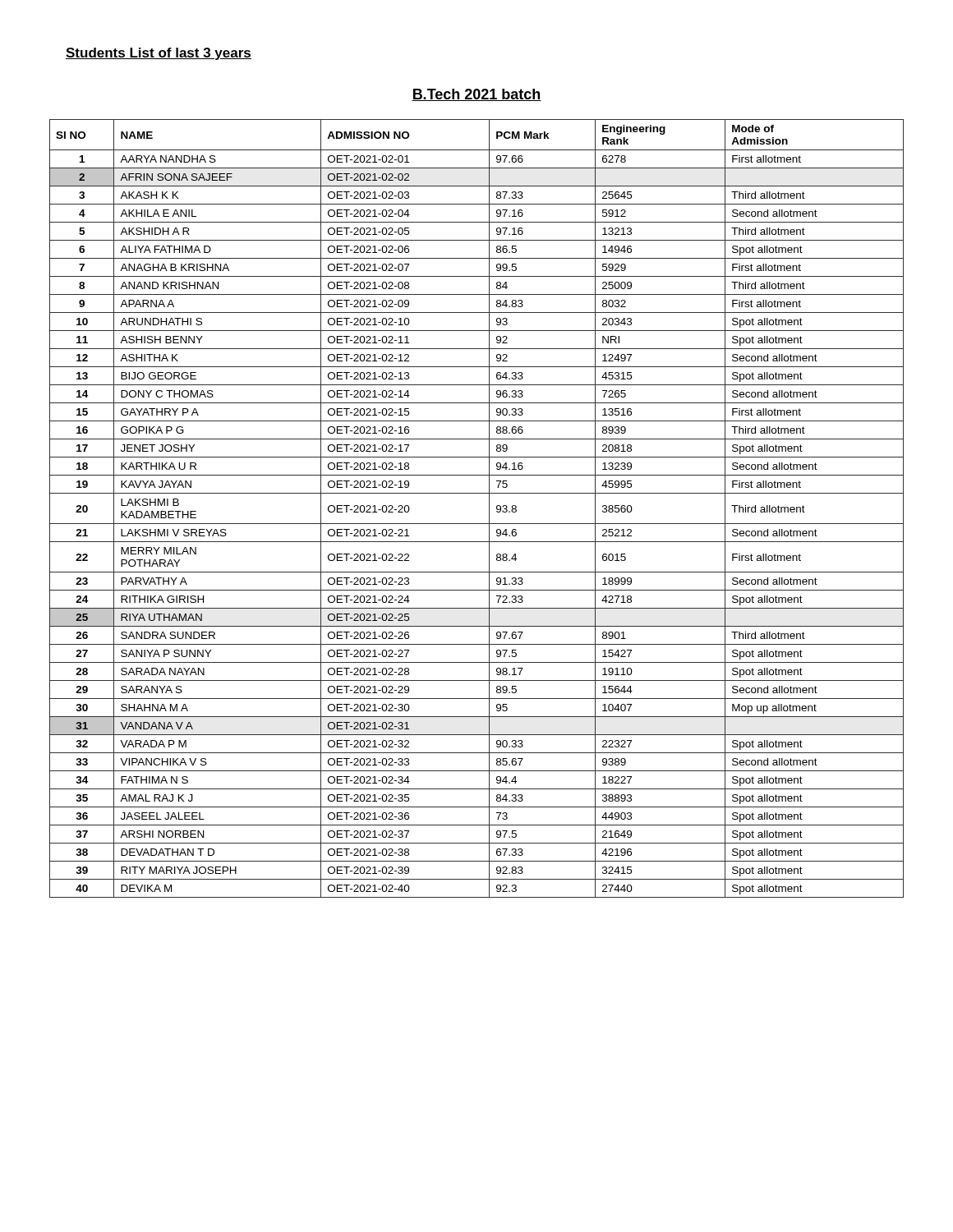This screenshot has height=1232, width=953.
Task: Locate the text starting "B.Tech 2021 batch"
Action: pyautogui.click(x=476, y=94)
